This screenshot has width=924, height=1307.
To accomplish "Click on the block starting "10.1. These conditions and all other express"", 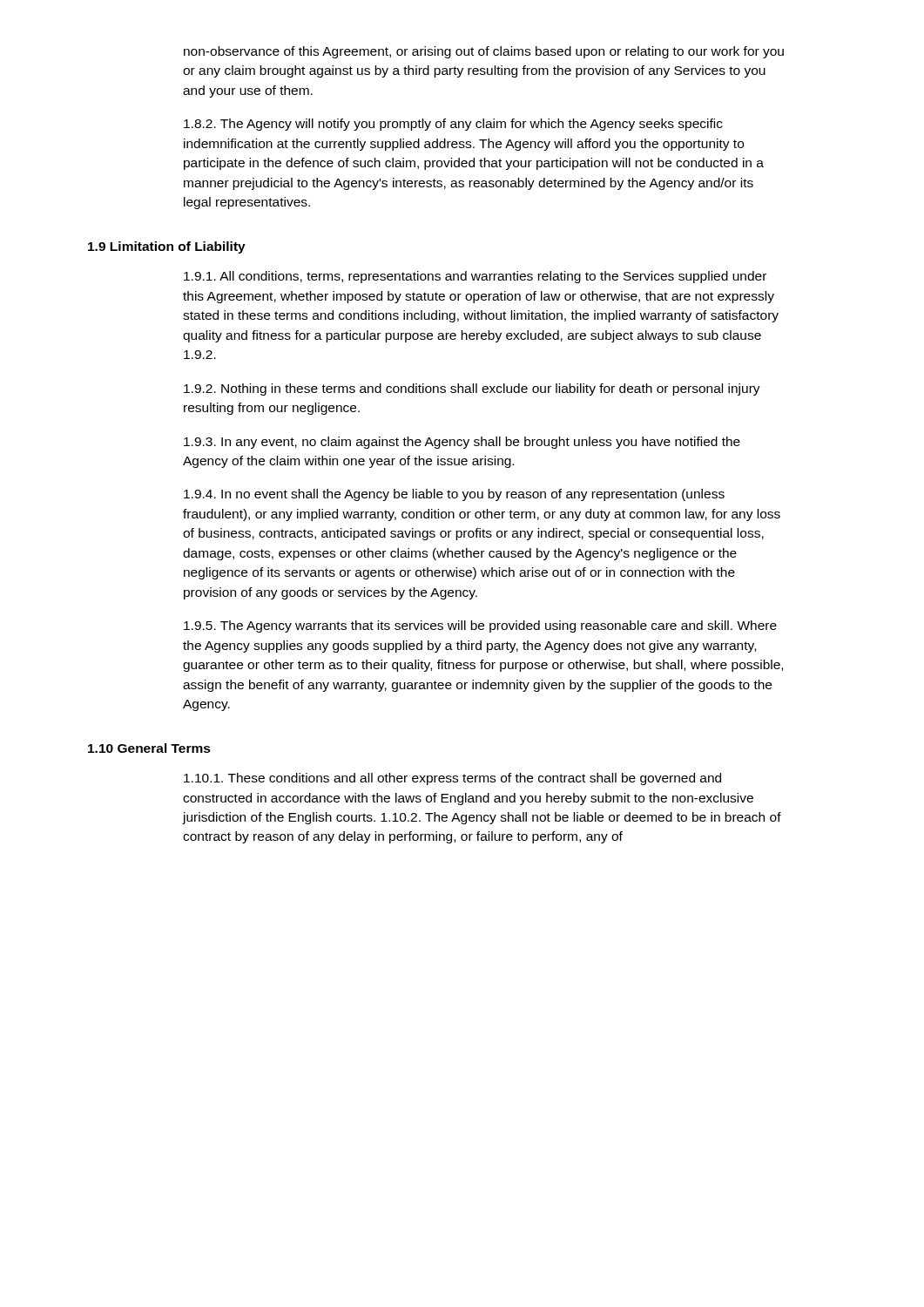I will [x=482, y=807].
